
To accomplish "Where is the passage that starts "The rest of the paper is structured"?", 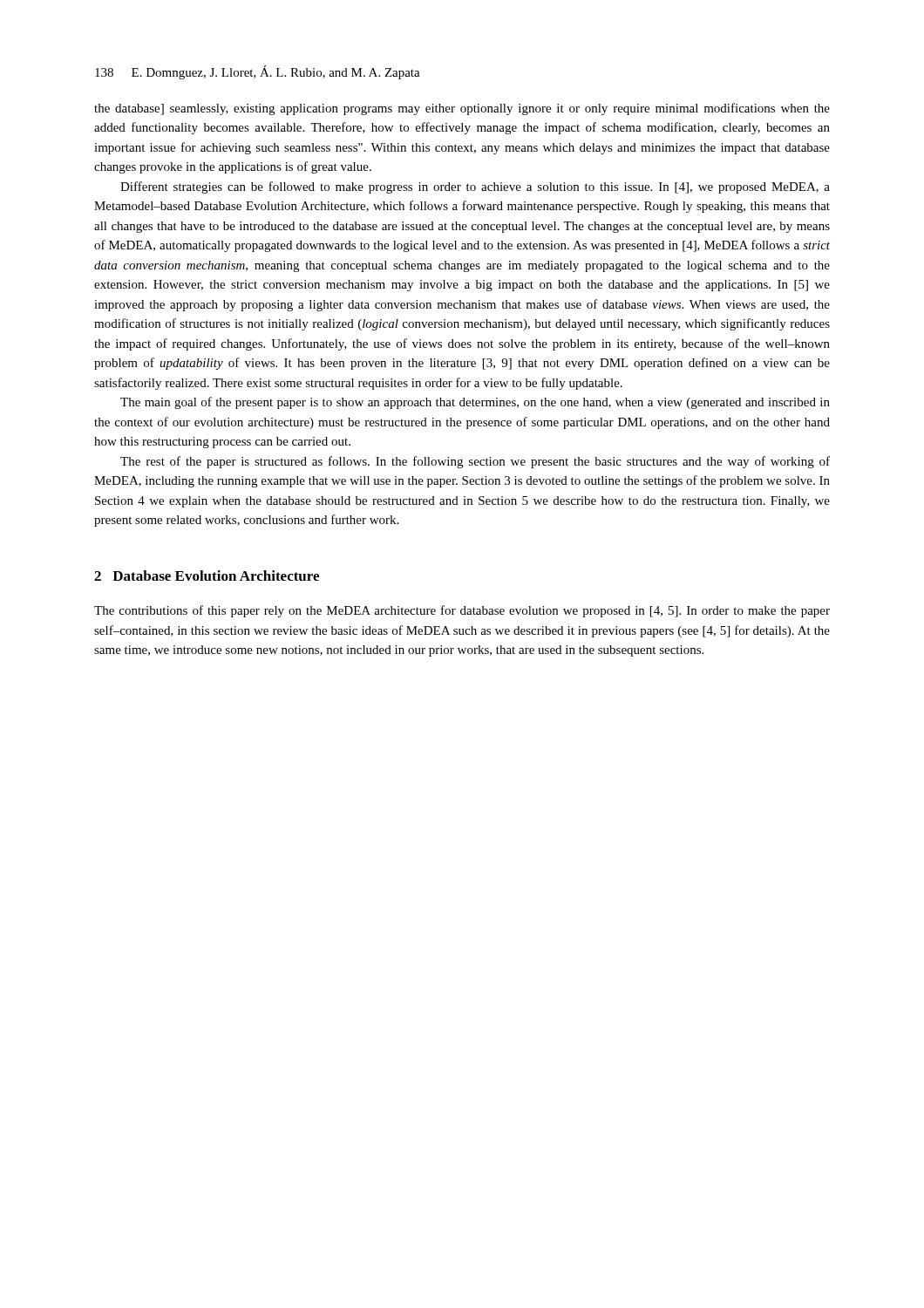I will [x=462, y=490].
